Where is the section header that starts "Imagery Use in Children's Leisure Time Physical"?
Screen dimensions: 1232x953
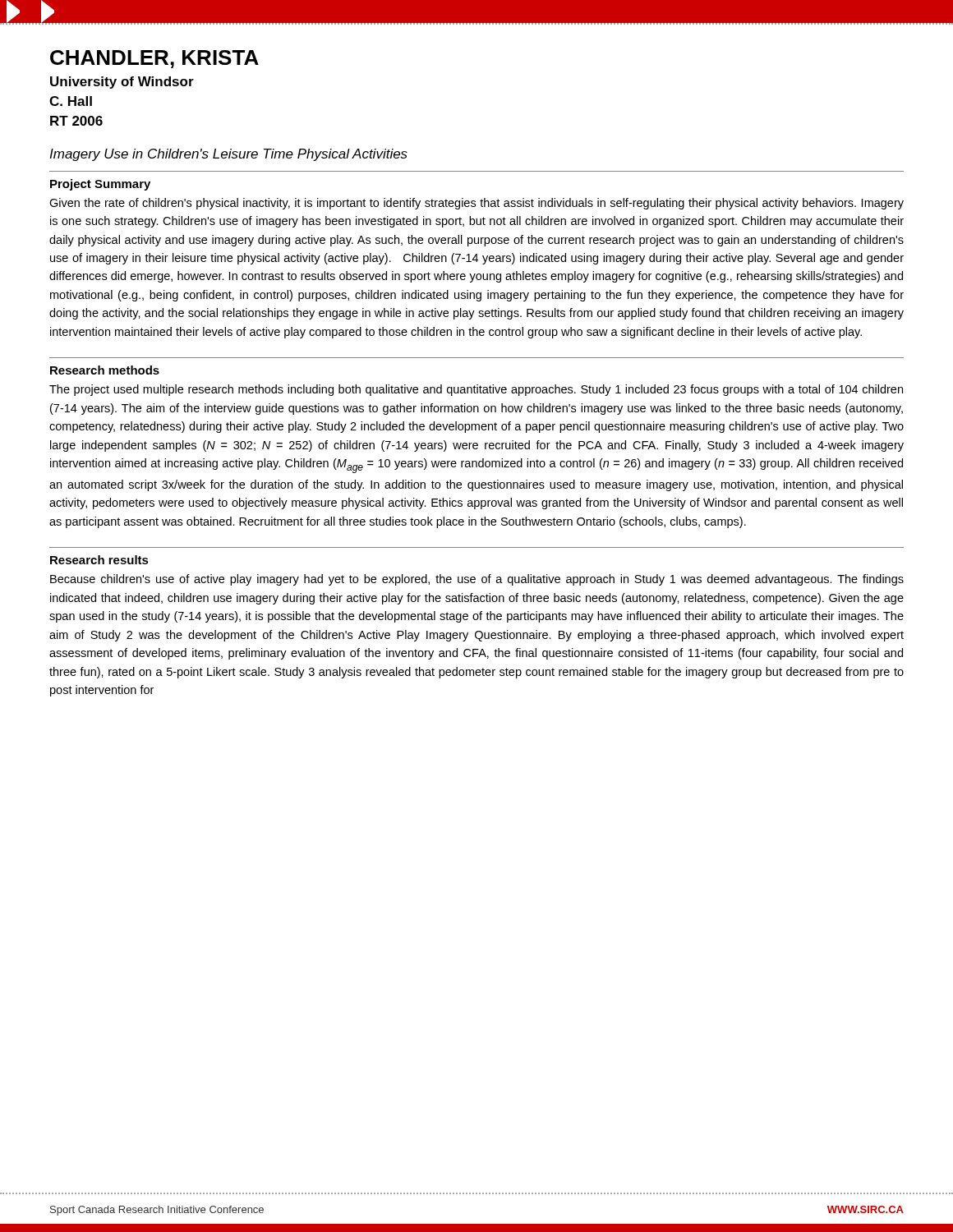coord(228,154)
